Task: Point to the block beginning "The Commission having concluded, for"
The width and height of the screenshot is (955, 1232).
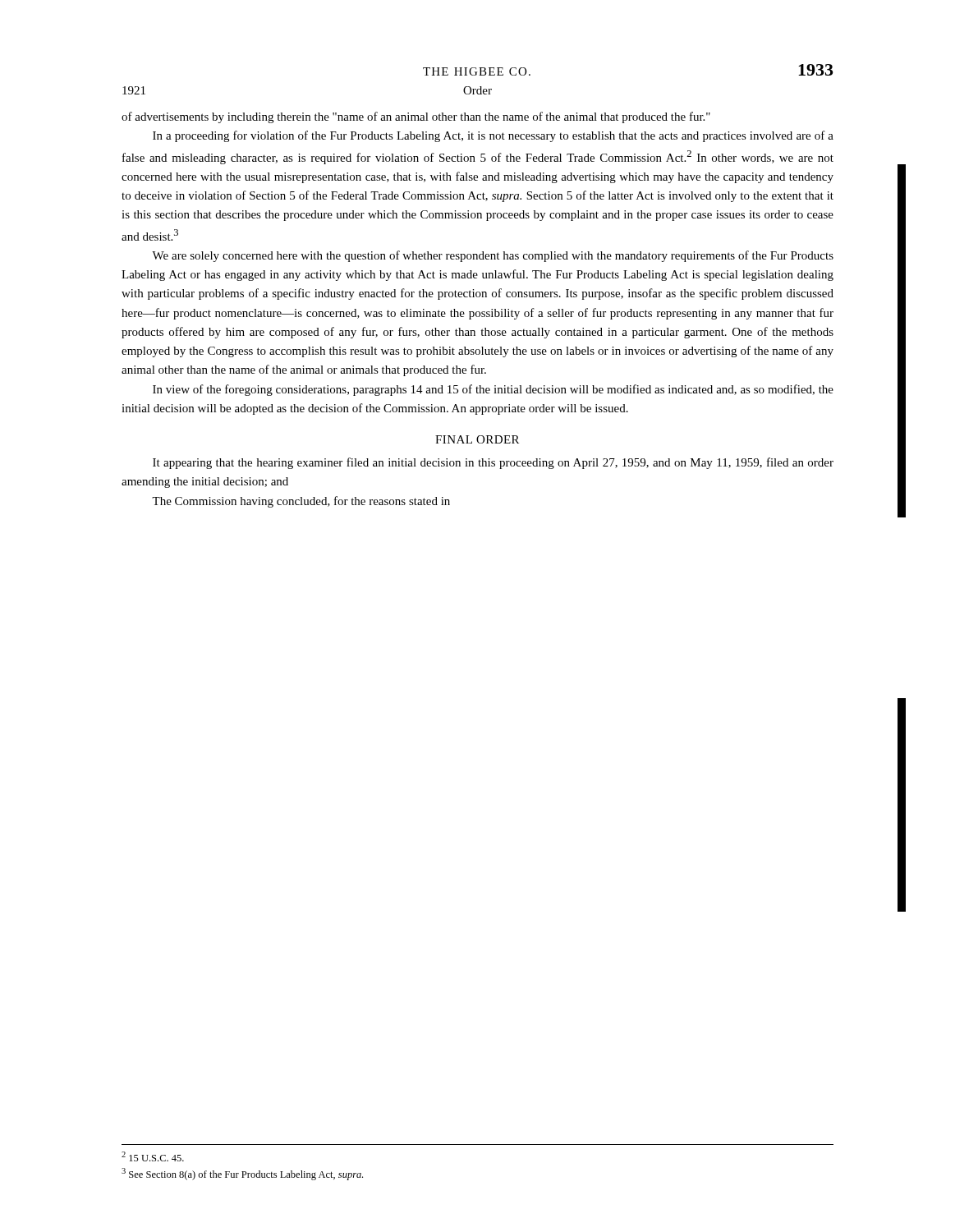Action: (x=301, y=502)
